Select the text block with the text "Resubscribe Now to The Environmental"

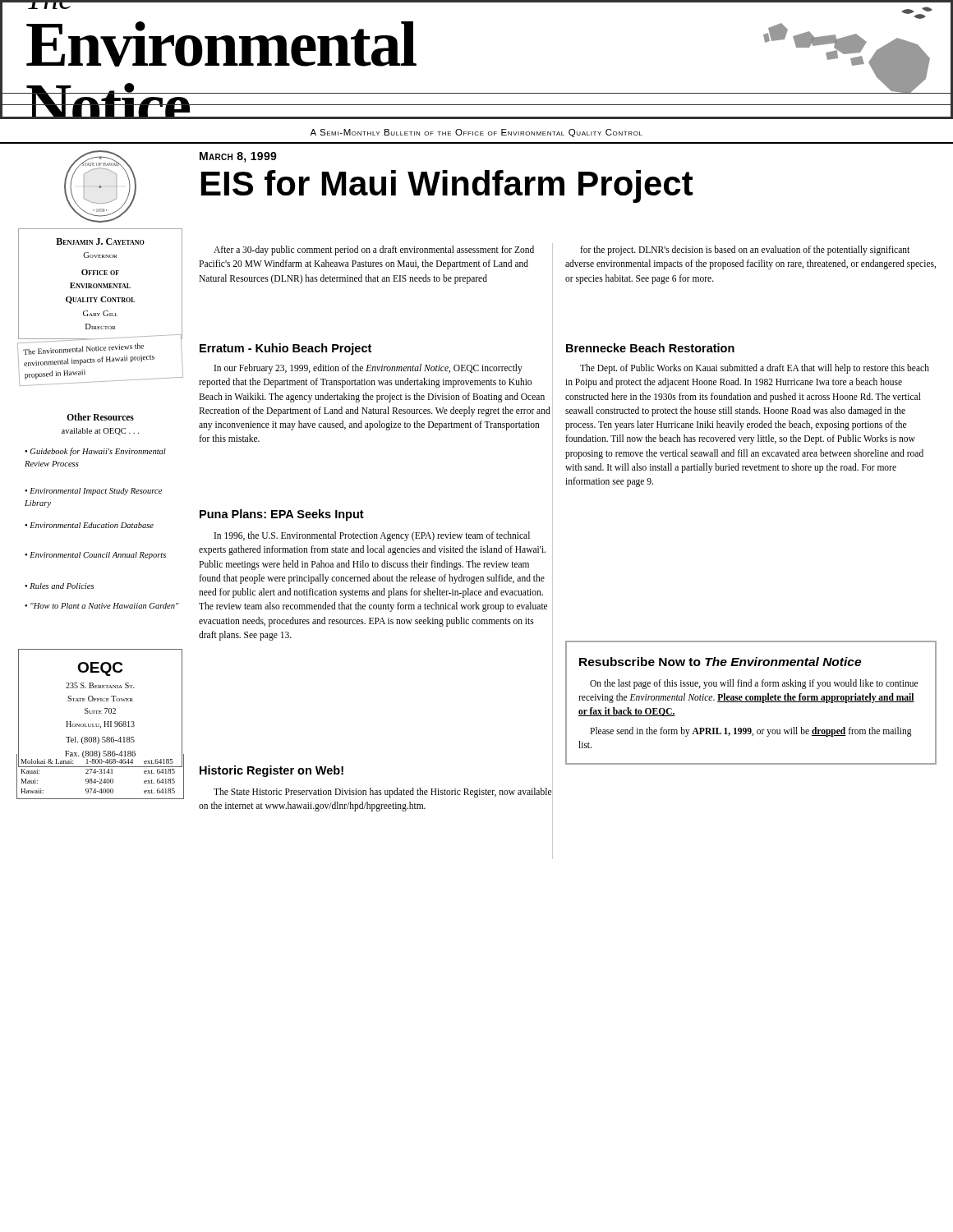point(751,703)
